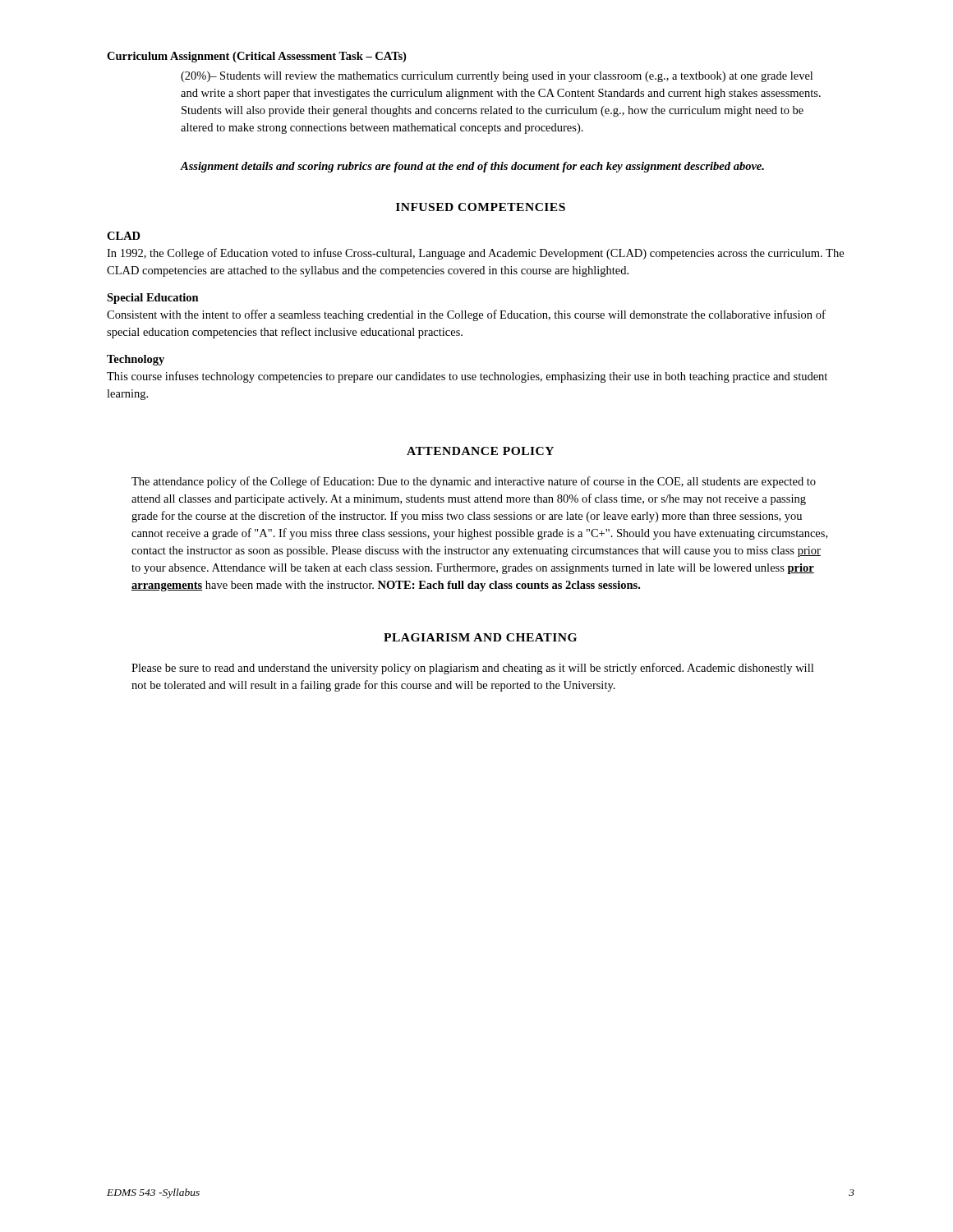Point to the block beginning "In 1992, the College"
The width and height of the screenshot is (953, 1232).
476,262
